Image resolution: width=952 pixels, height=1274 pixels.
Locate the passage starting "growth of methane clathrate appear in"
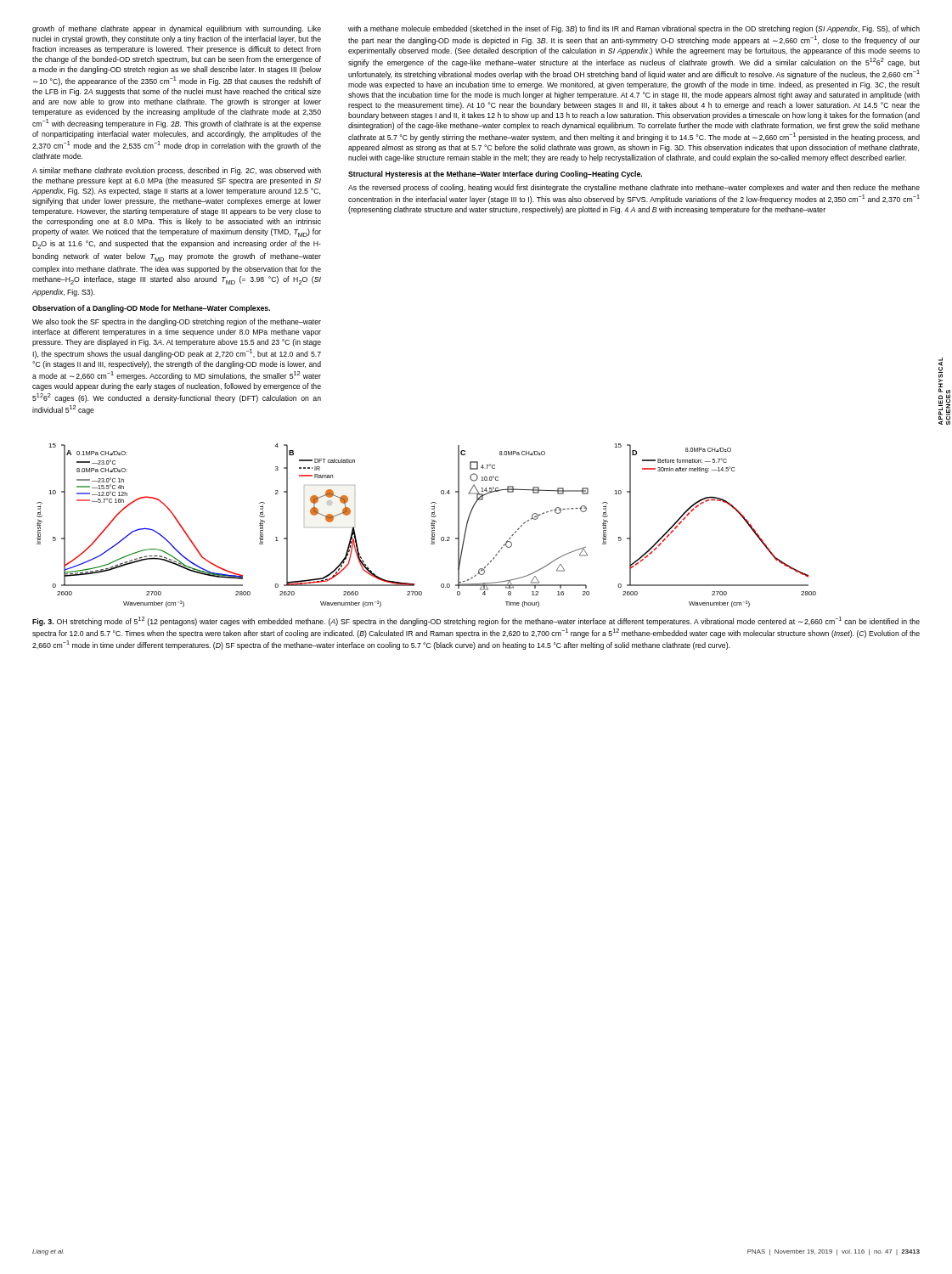click(177, 92)
